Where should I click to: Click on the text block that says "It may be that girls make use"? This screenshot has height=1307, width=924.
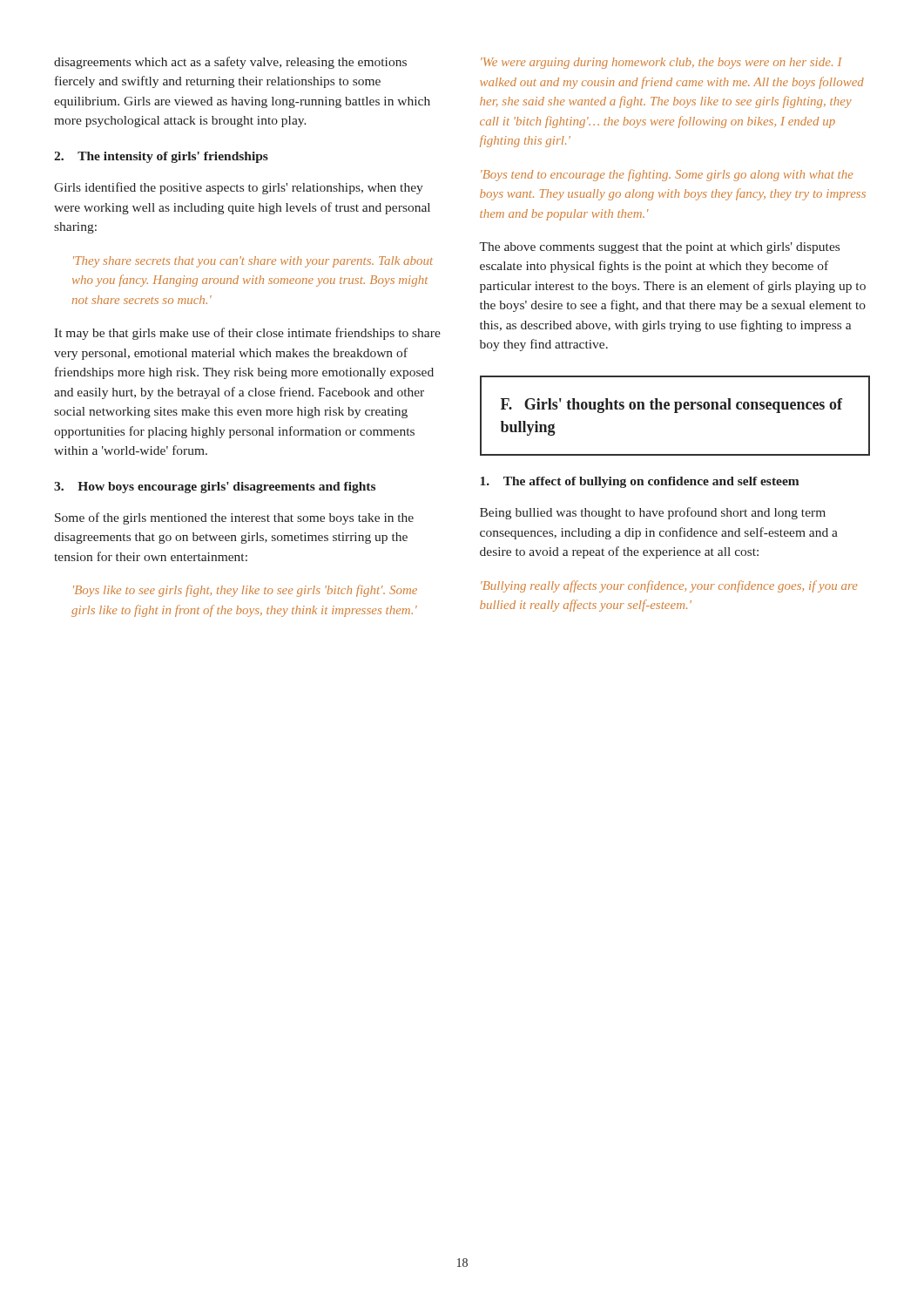(x=247, y=391)
